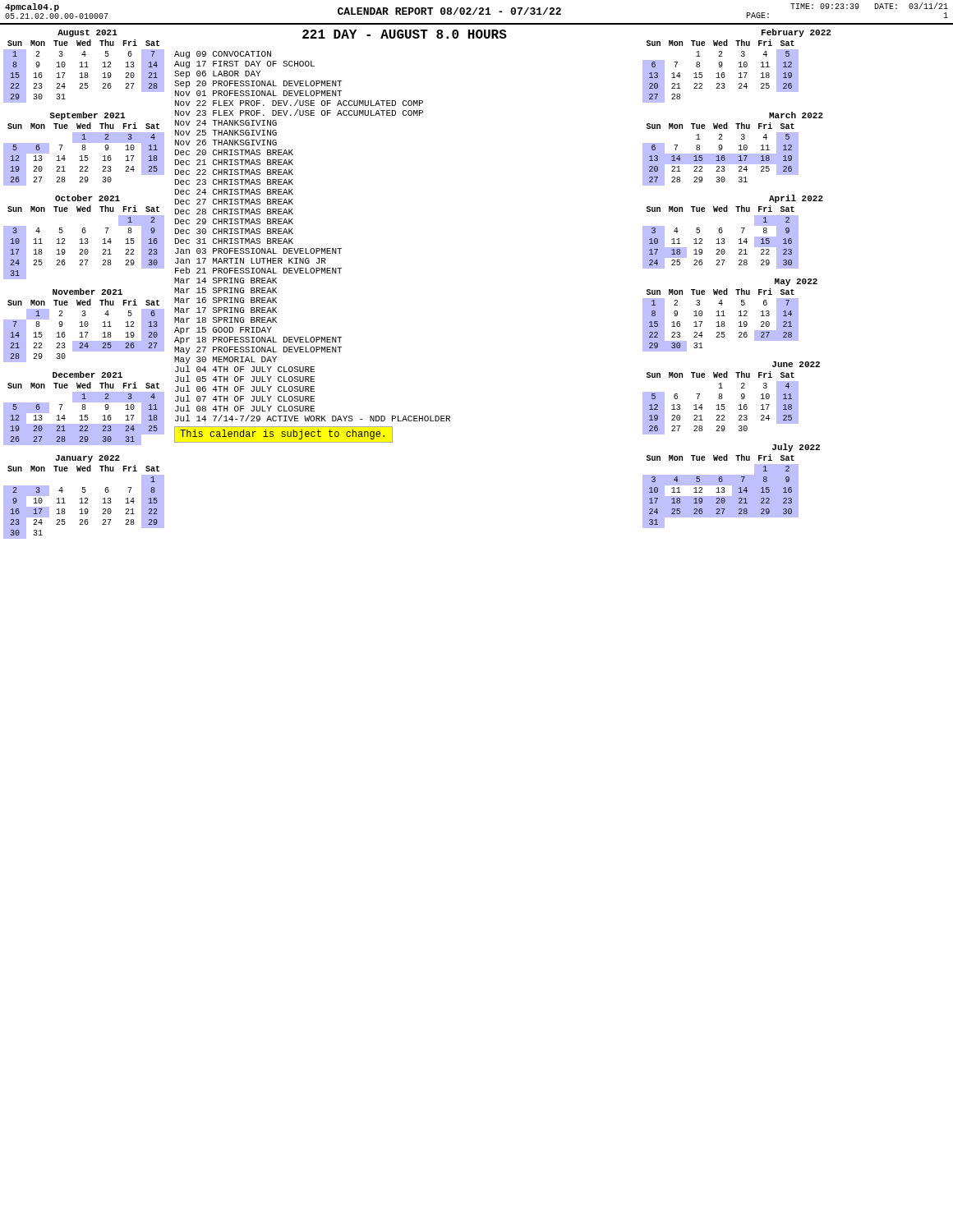Select the list item with the text "Jan 03 PROFESSIONAL DEVELOPMENT"
This screenshot has height=1232, width=953.
coord(258,251)
